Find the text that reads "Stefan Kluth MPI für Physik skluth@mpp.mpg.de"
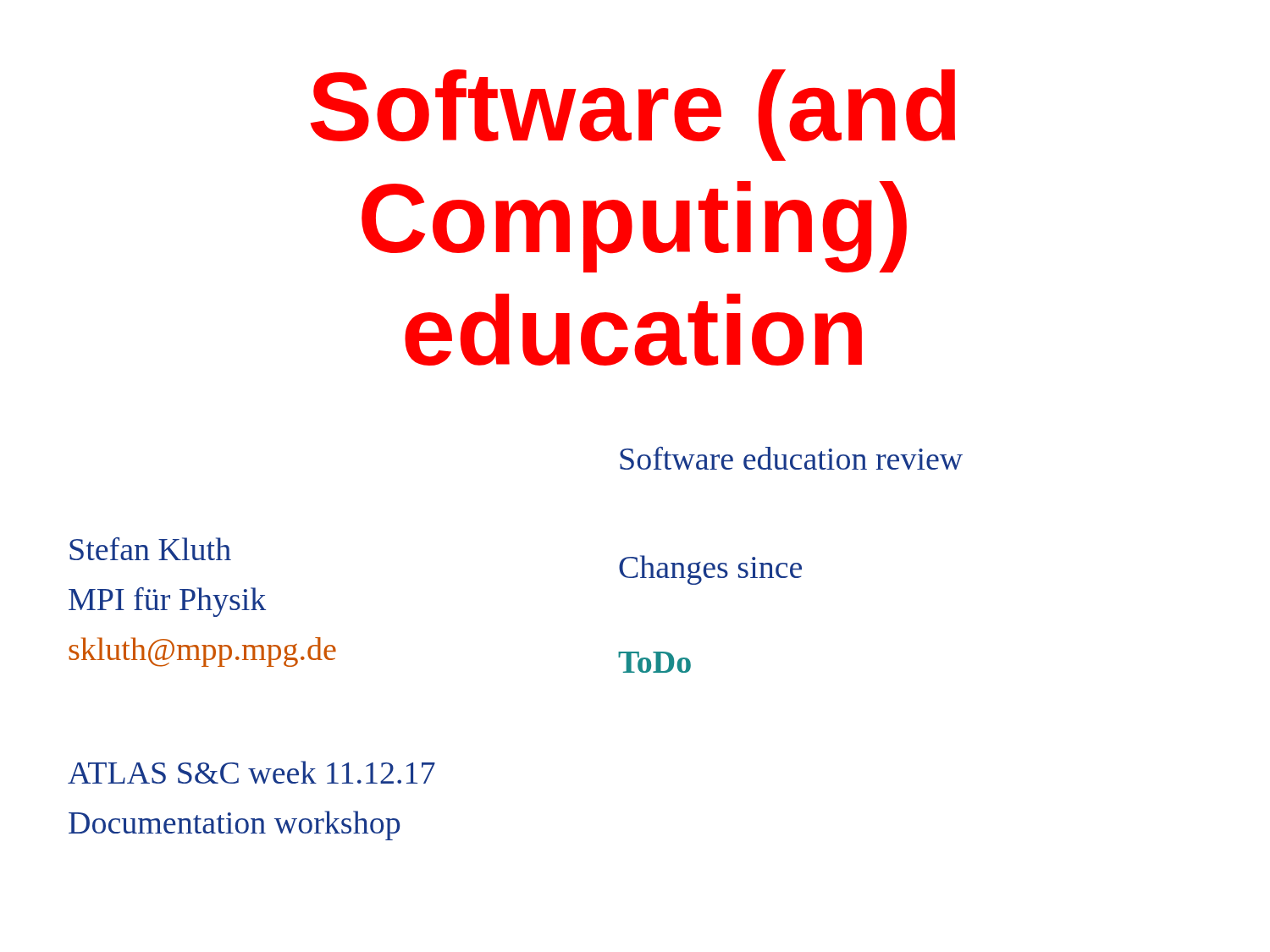 click(202, 599)
